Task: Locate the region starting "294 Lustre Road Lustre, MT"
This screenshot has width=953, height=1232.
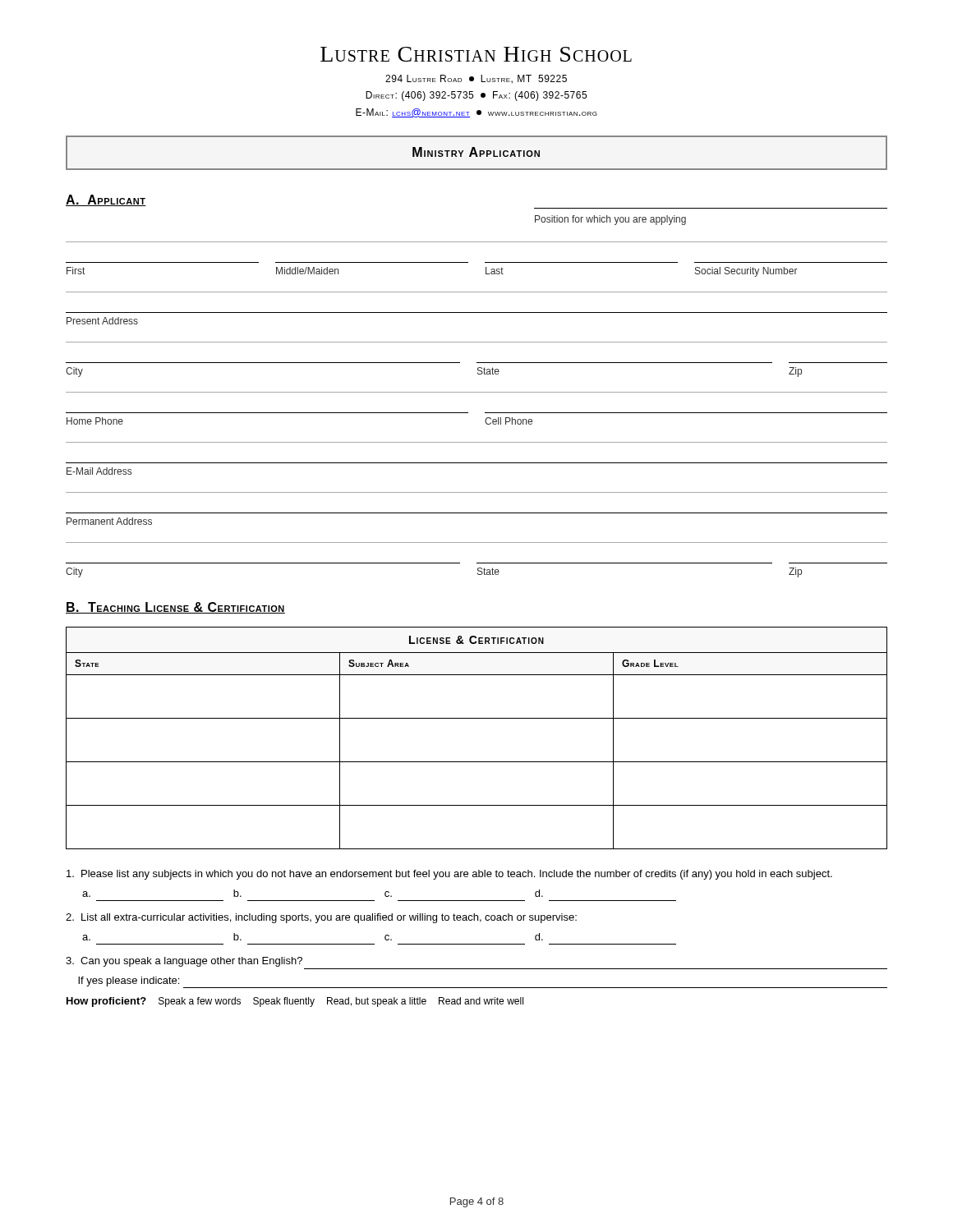Action: tap(476, 96)
